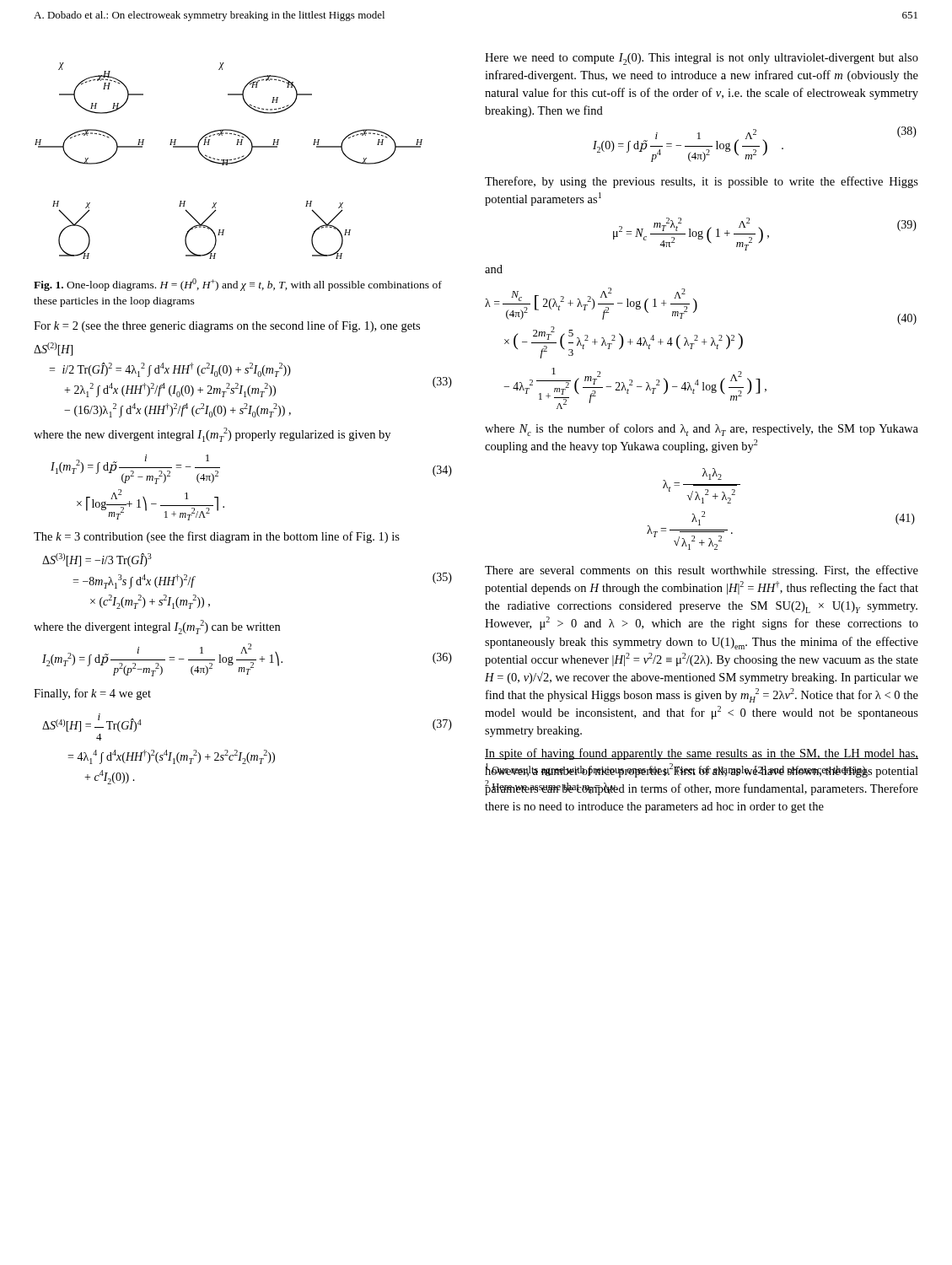Click on the text block containing "There are several comments on this result"
This screenshot has width=952, height=1265.
pos(702,650)
